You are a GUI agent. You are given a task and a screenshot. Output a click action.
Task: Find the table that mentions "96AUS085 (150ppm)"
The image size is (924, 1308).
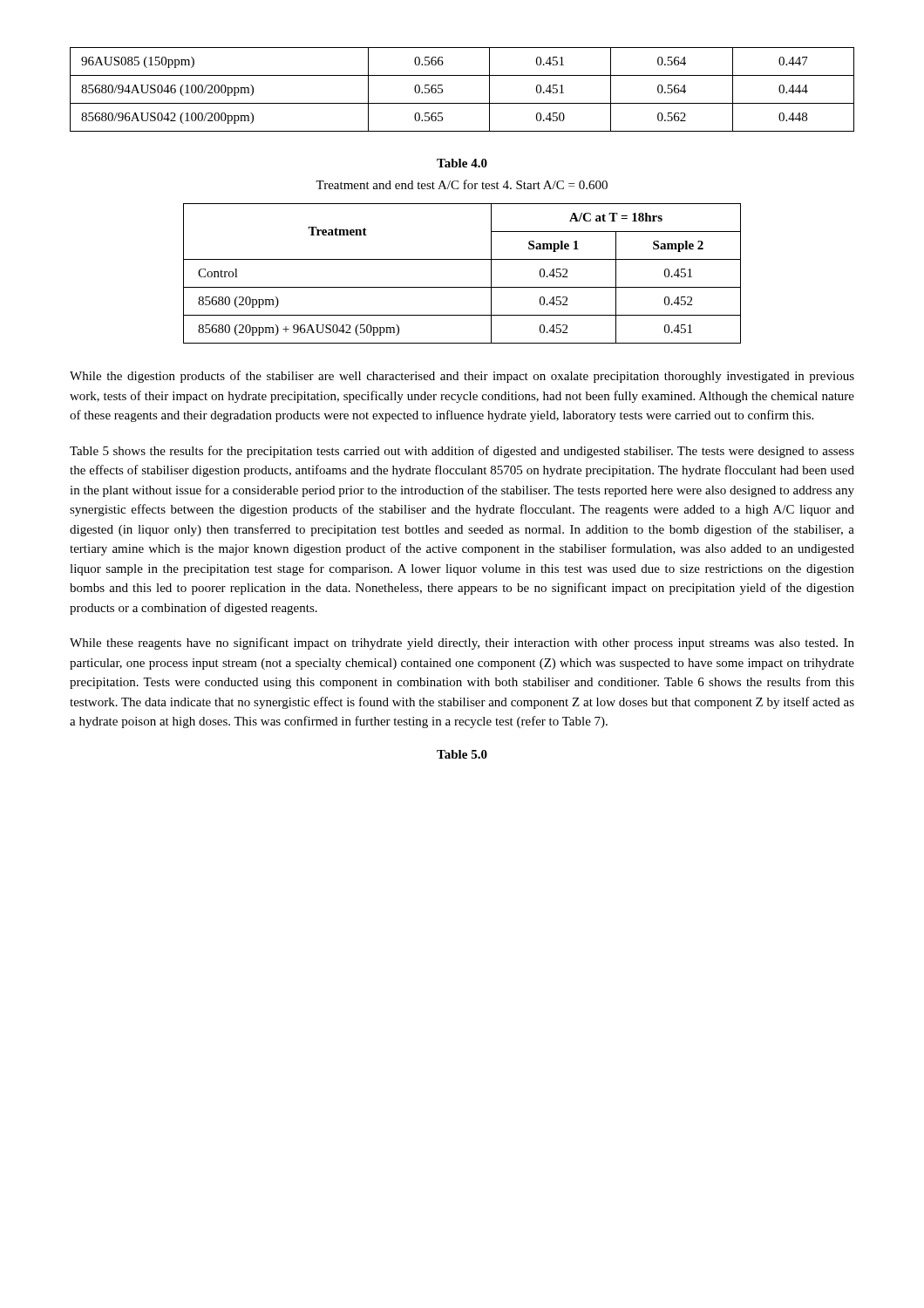462,89
